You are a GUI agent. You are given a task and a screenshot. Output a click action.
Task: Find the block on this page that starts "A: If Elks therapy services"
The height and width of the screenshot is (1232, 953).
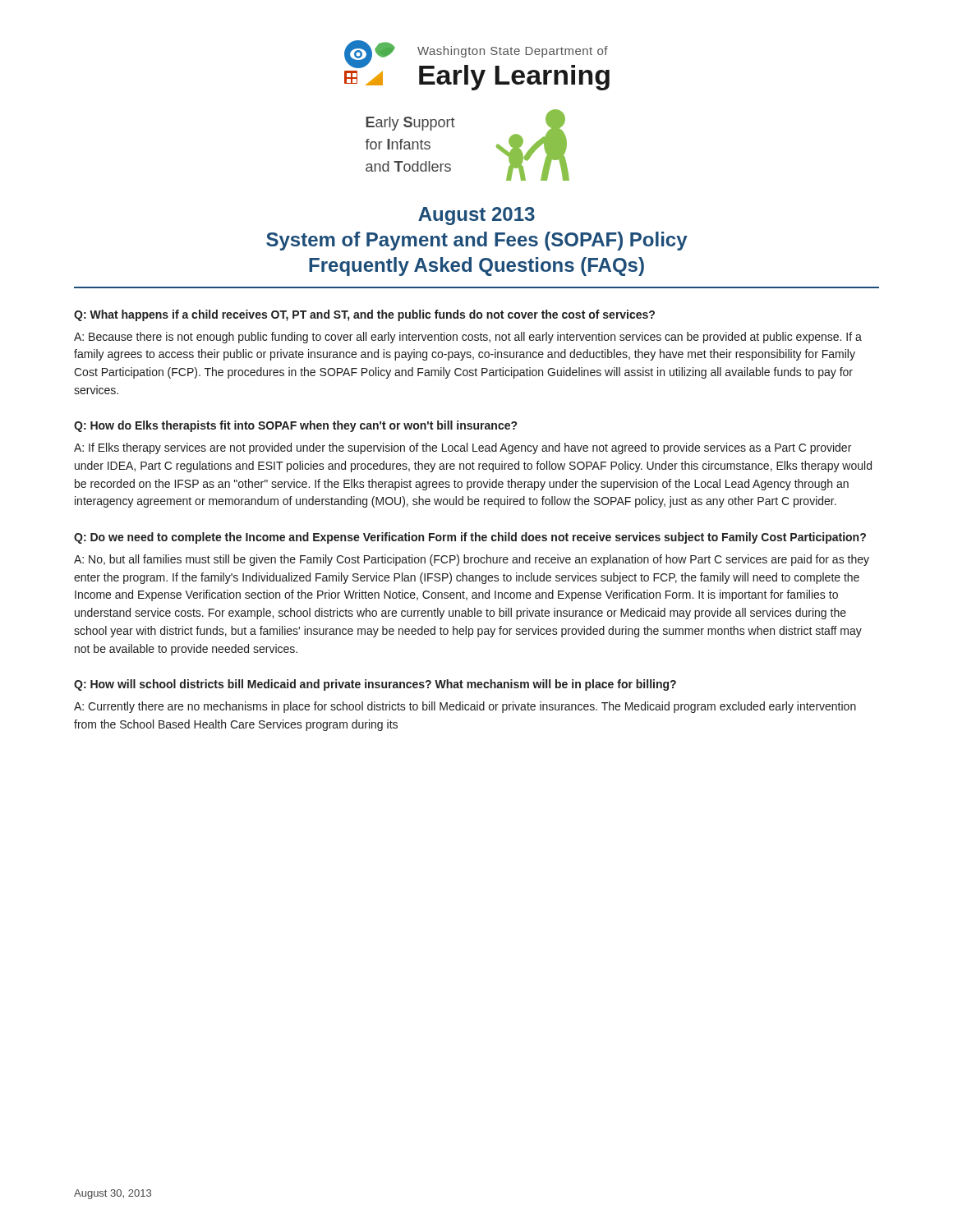point(473,475)
